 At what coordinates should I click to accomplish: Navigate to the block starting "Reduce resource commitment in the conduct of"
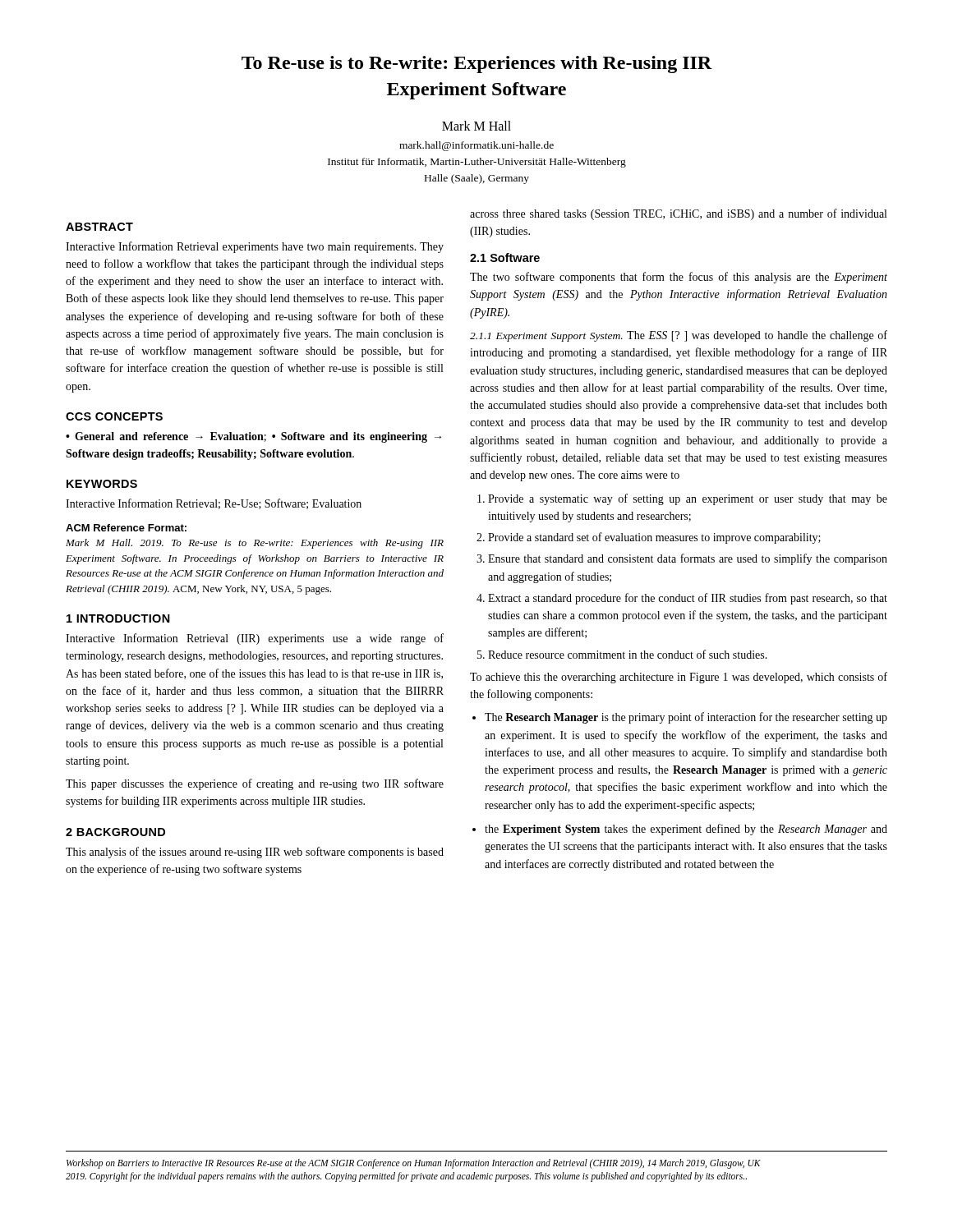pyautogui.click(x=688, y=655)
